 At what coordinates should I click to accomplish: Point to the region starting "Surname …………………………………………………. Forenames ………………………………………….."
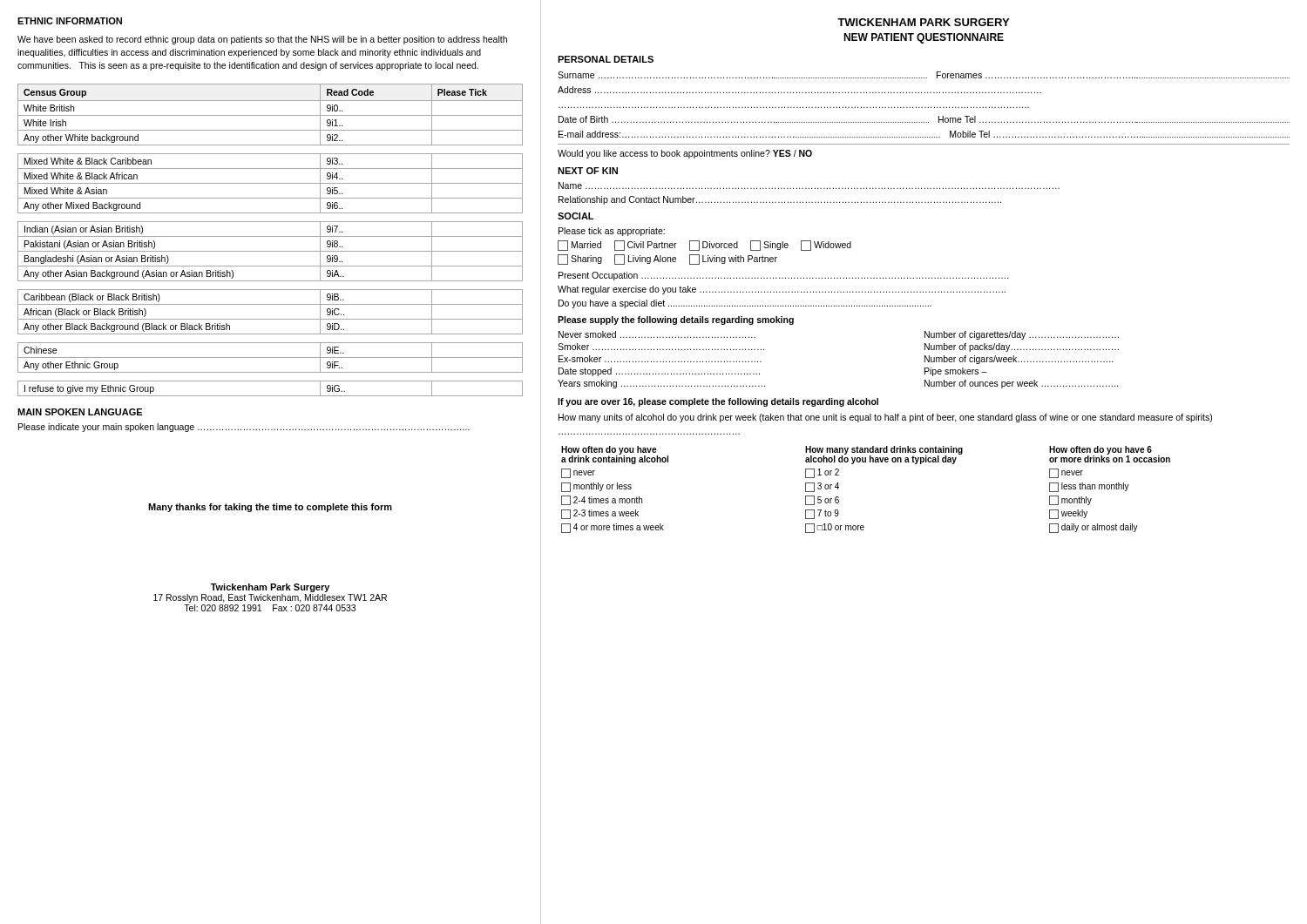coord(924,75)
